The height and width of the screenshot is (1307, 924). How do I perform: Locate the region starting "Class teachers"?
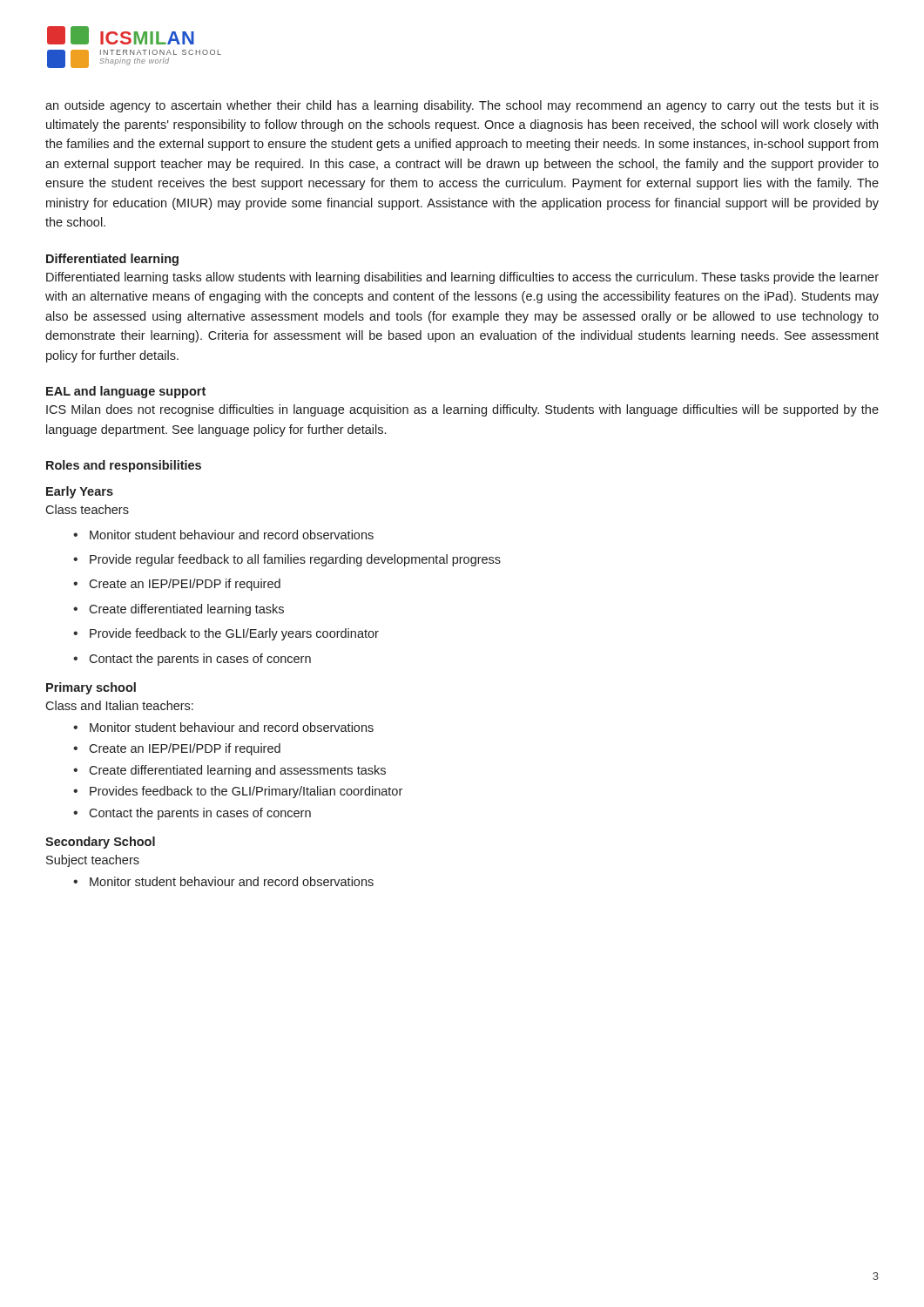87,509
